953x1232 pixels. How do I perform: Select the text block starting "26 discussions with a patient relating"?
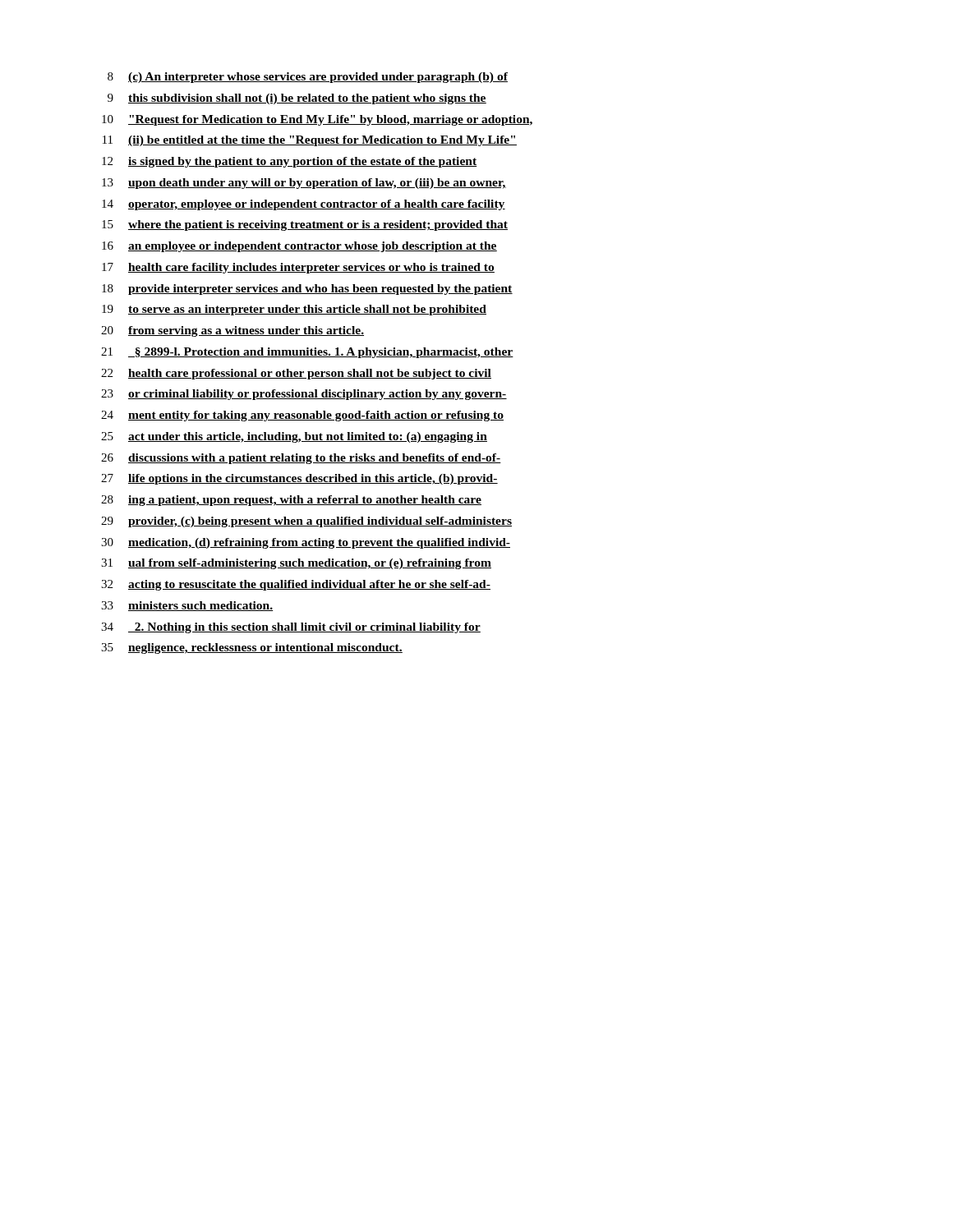click(291, 457)
